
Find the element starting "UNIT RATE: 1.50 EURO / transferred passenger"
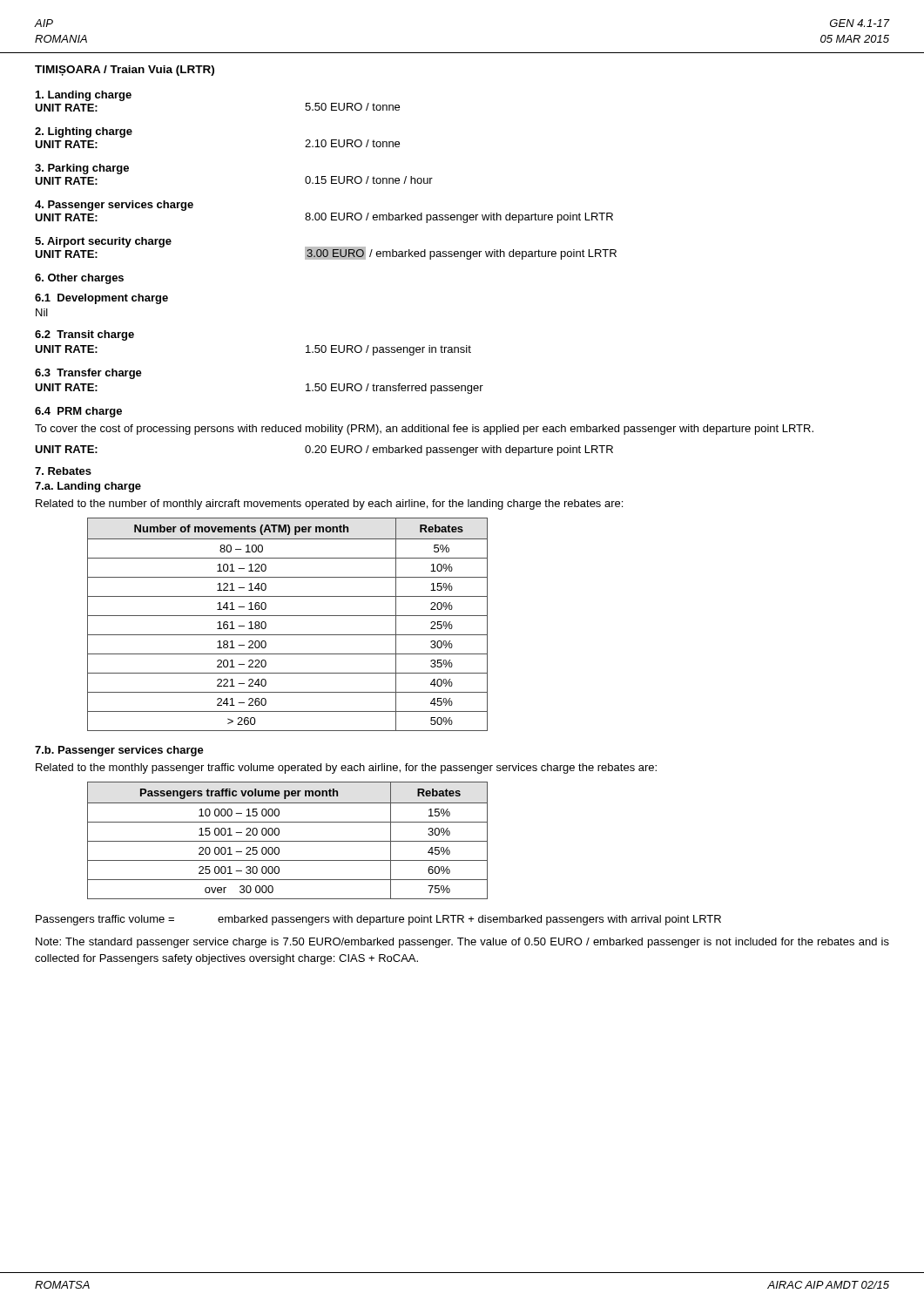click(462, 387)
